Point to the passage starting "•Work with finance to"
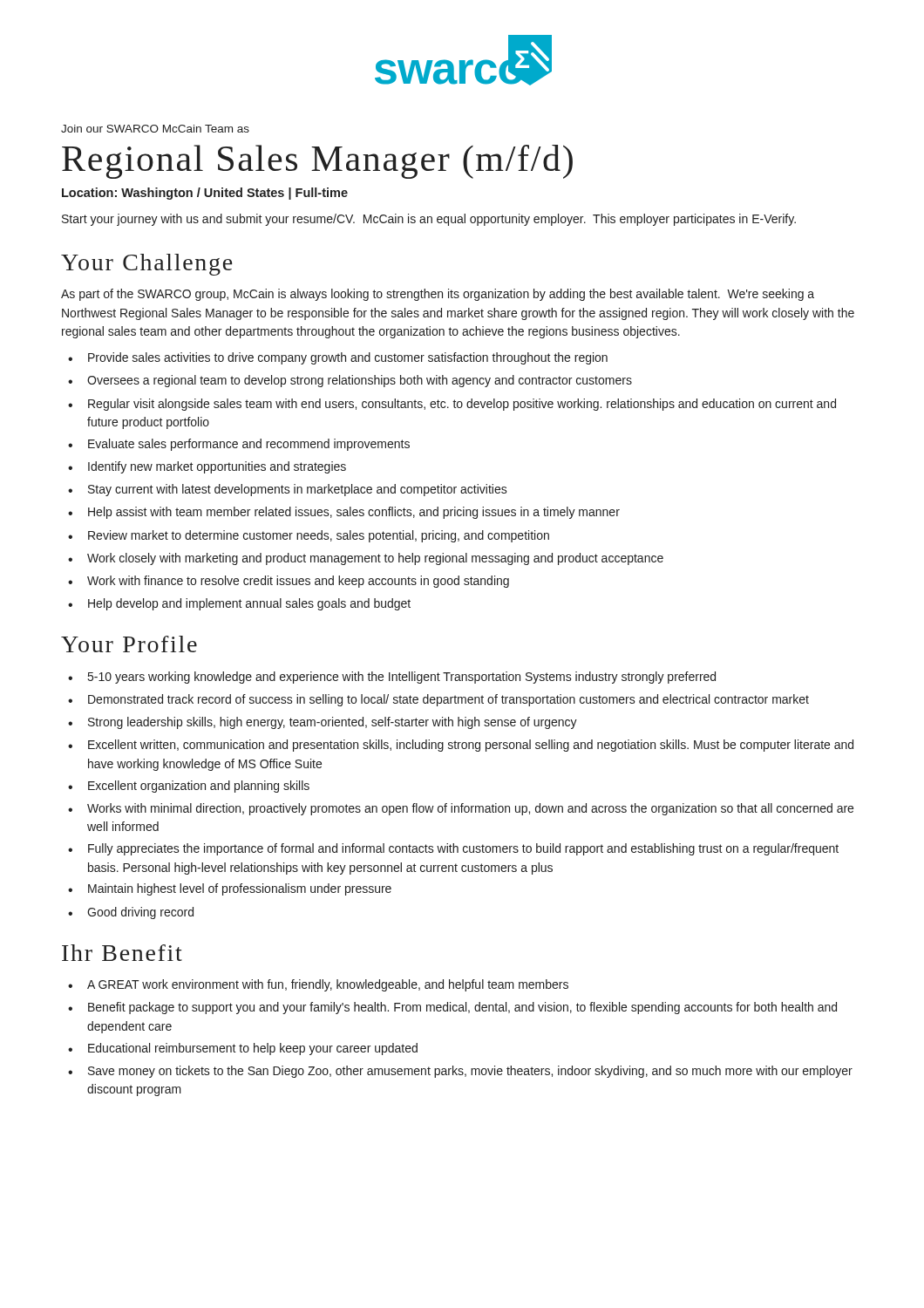924x1308 pixels. pyautogui.click(x=466, y=582)
